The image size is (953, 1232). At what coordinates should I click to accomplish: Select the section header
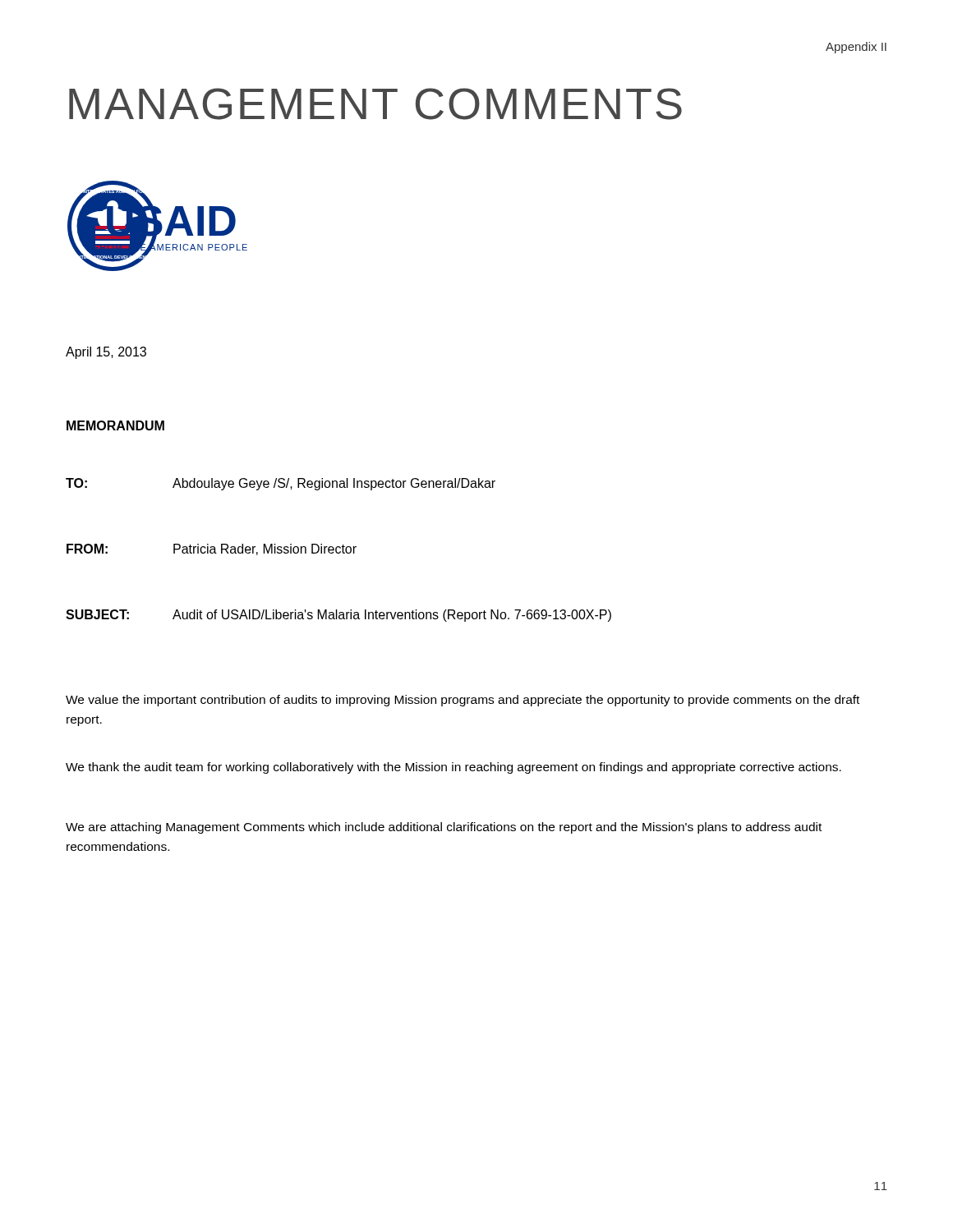[115, 426]
